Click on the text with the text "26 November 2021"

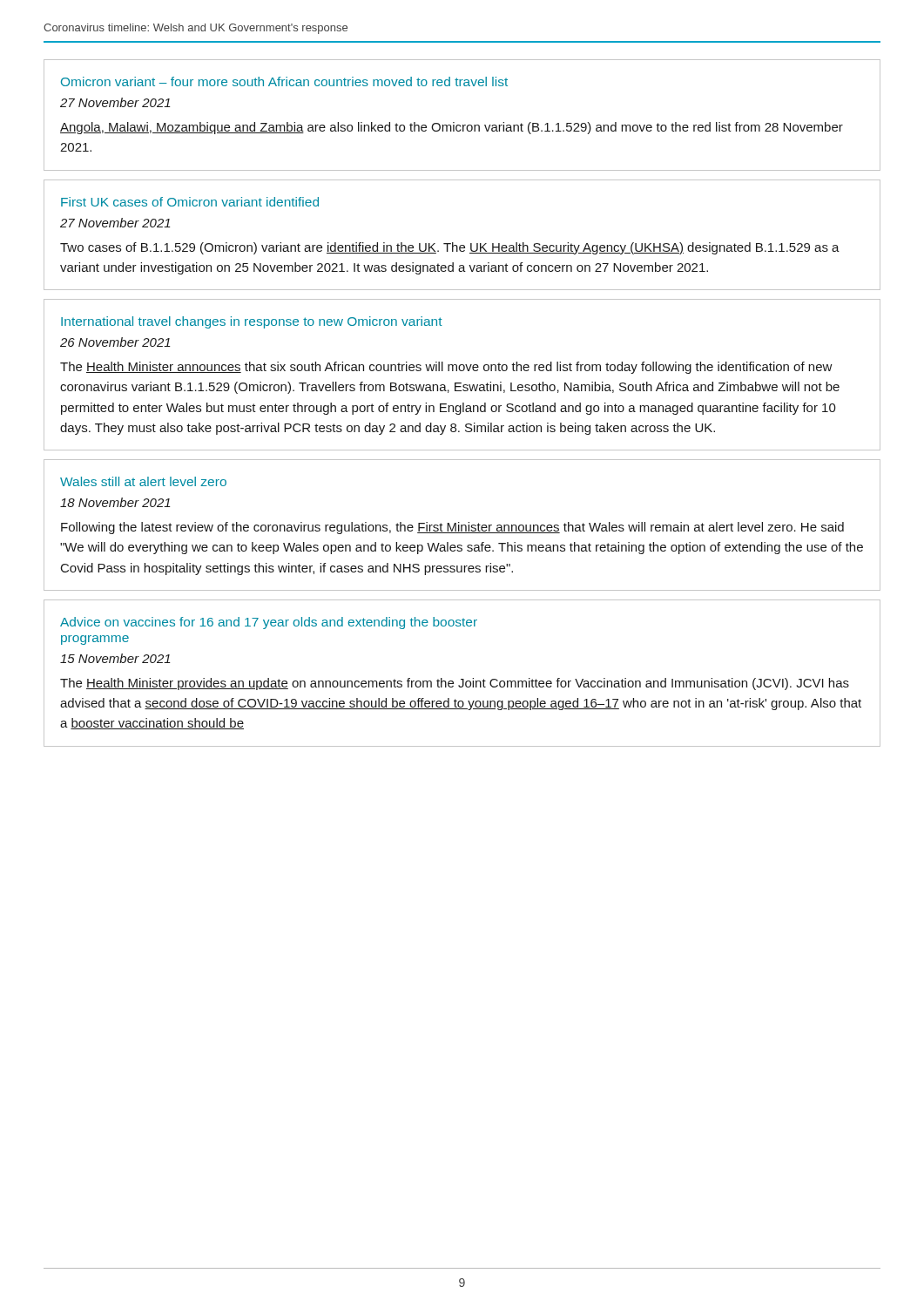116,342
